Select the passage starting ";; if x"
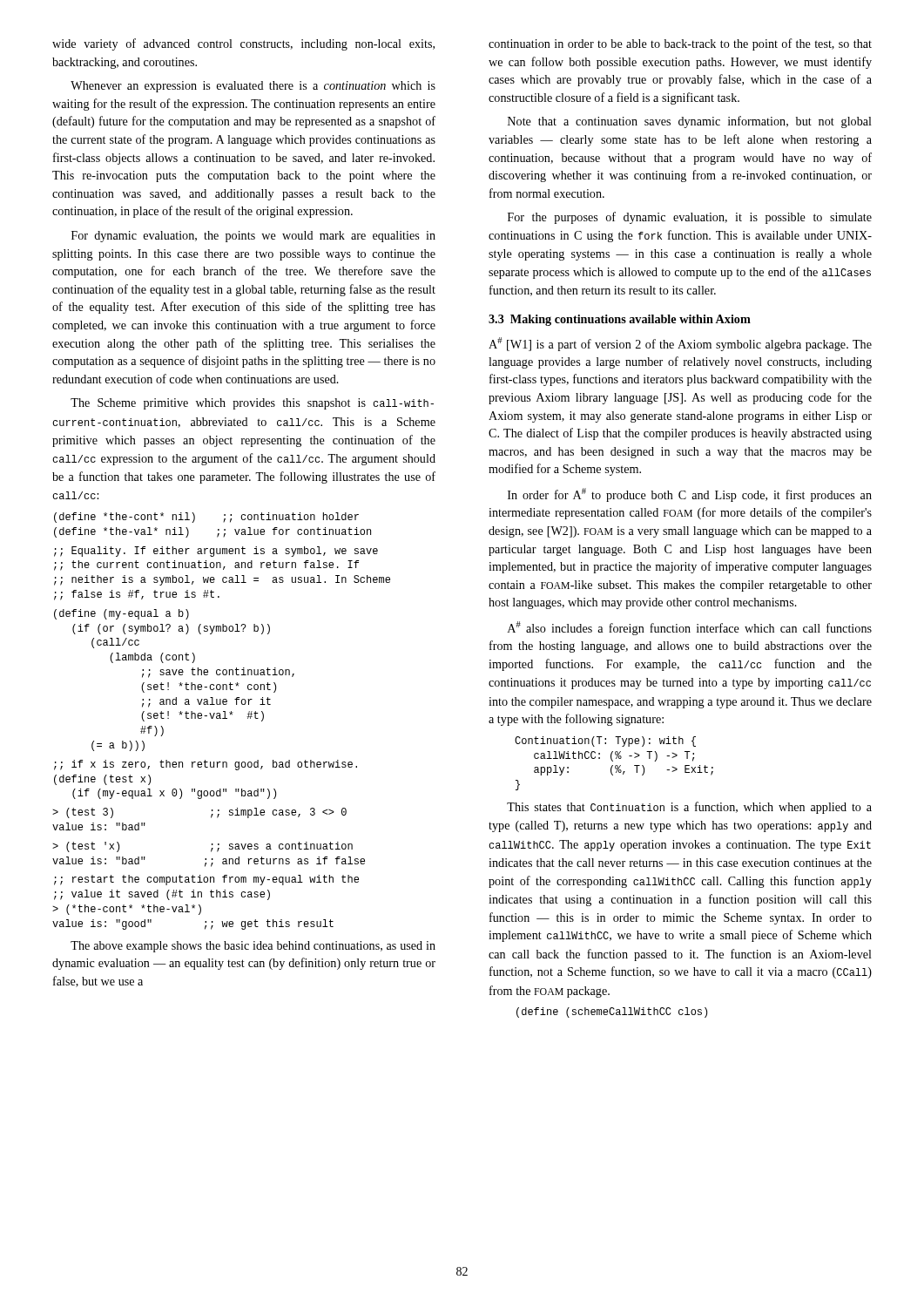 coord(244,780)
